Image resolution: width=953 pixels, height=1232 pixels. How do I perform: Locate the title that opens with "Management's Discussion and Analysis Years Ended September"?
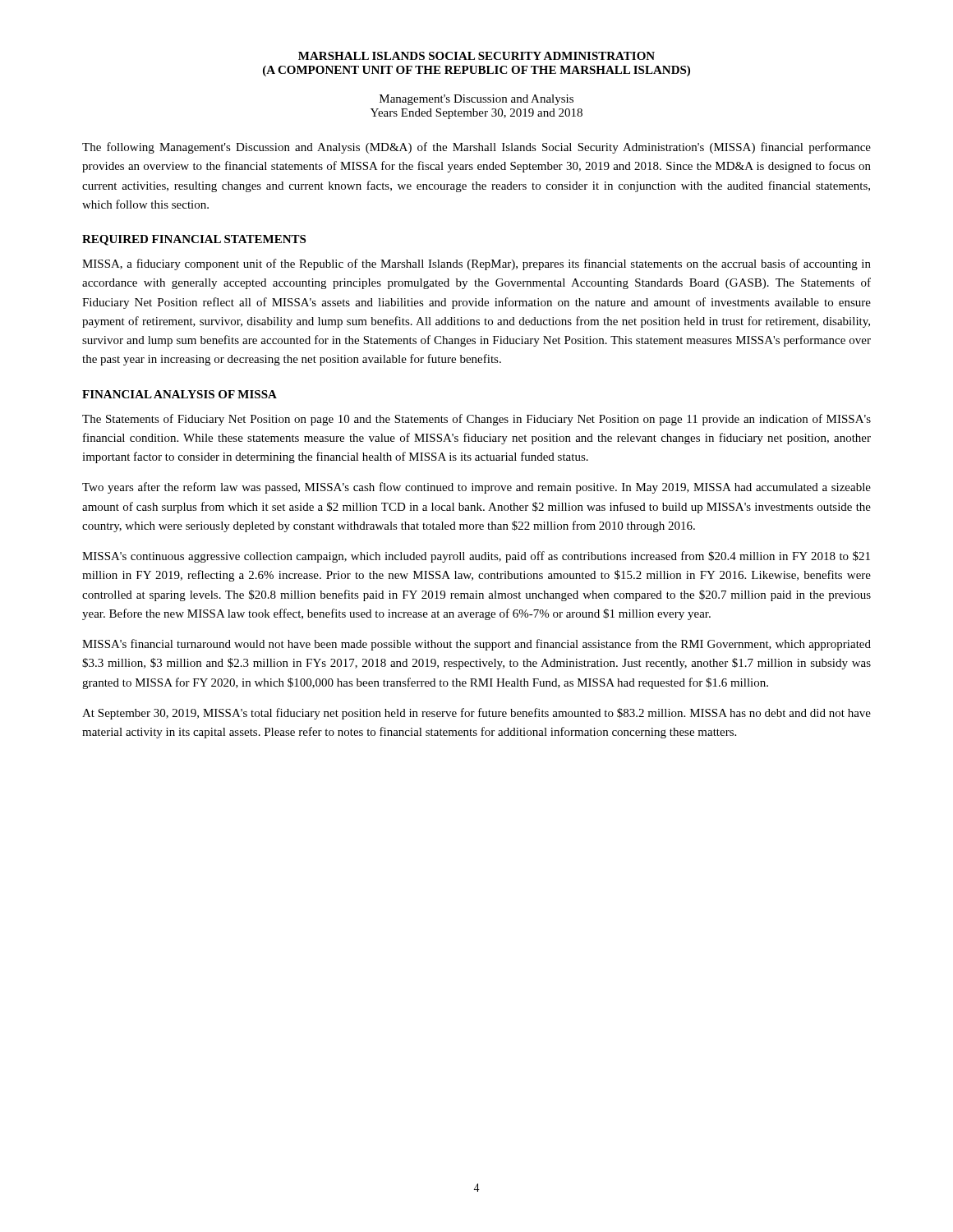pyautogui.click(x=476, y=106)
